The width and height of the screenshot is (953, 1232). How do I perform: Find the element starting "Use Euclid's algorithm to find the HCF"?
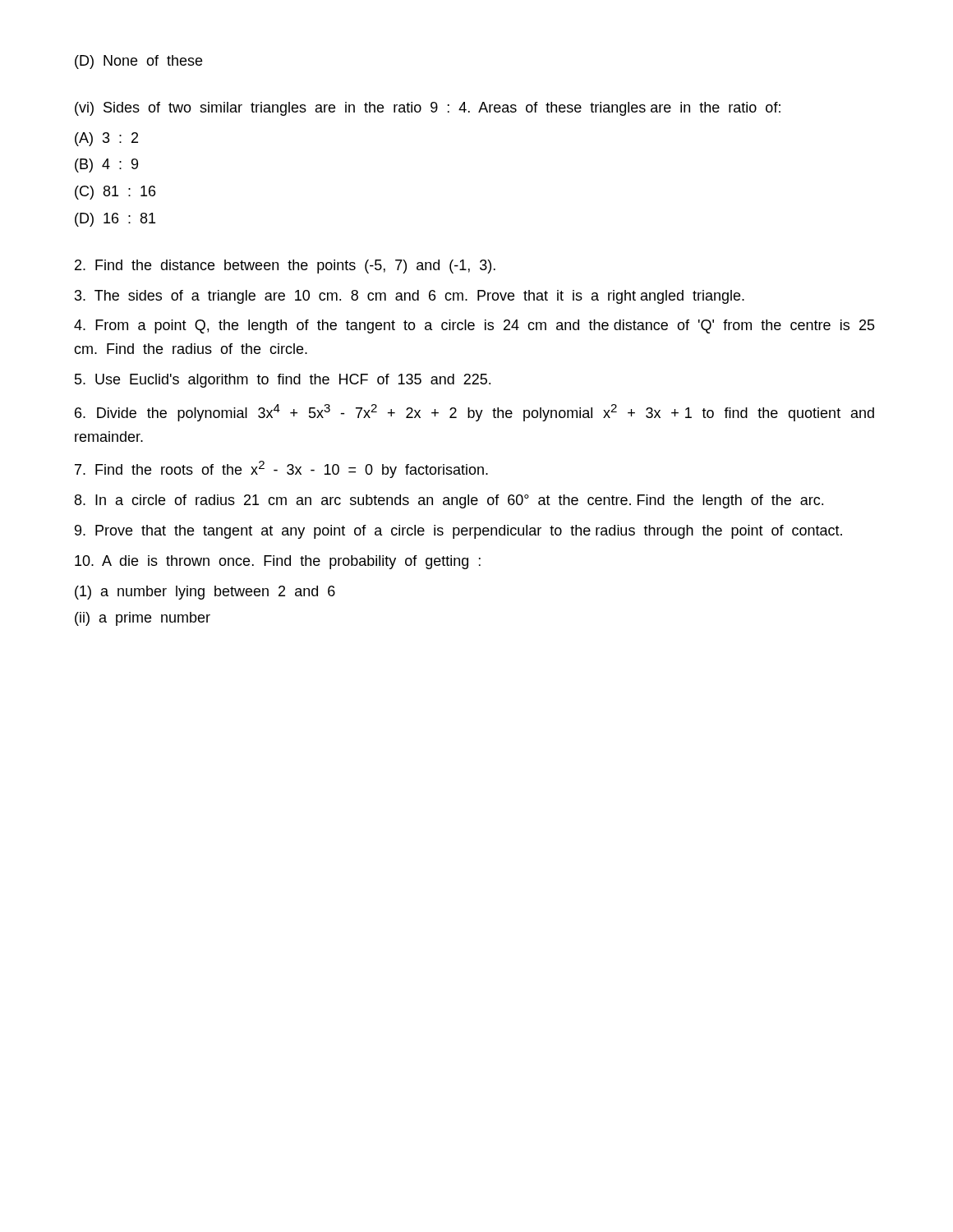point(283,379)
